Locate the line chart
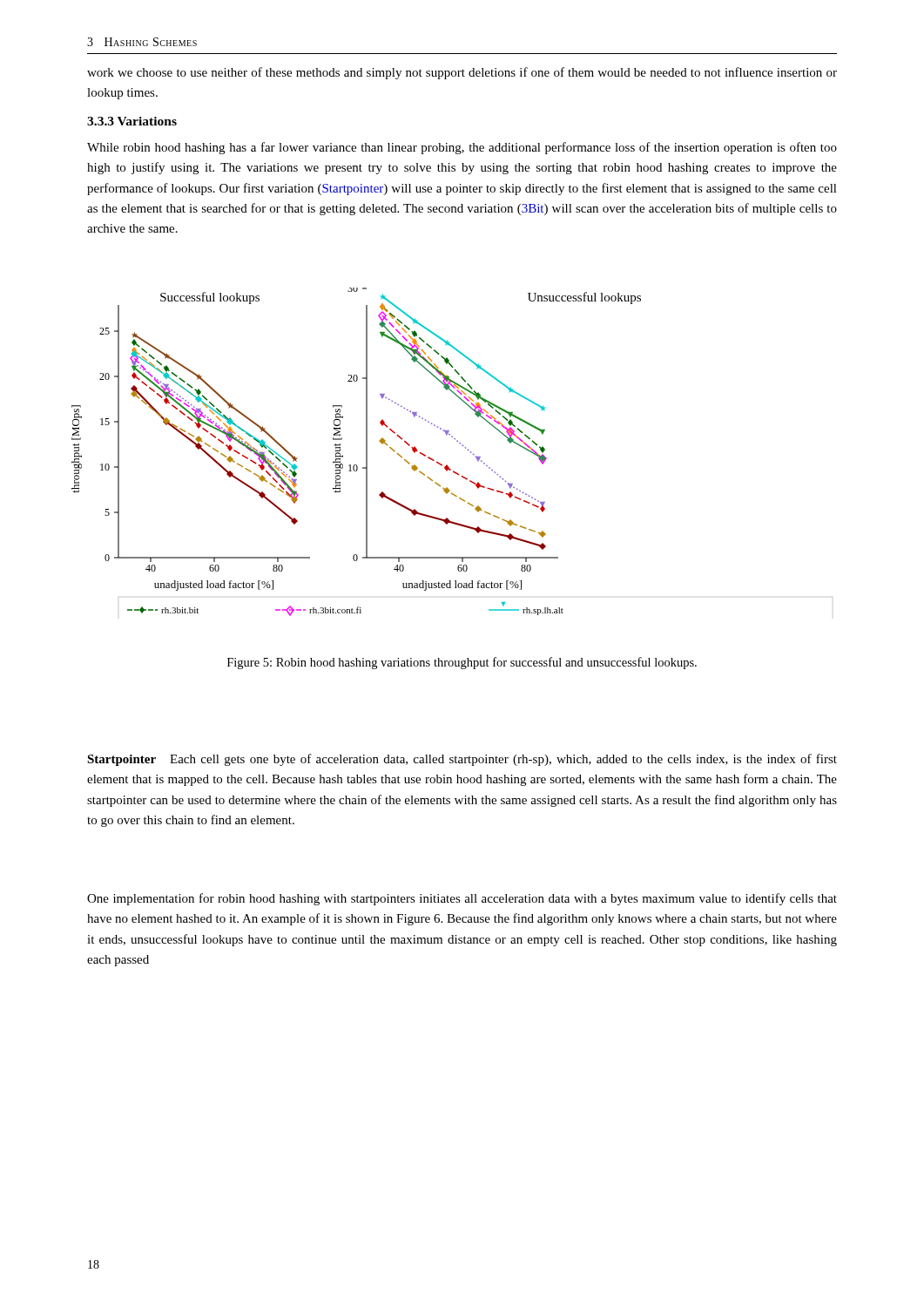The width and height of the screenshot is (924, 1307). pyautogui.click(x=462, y=453)
